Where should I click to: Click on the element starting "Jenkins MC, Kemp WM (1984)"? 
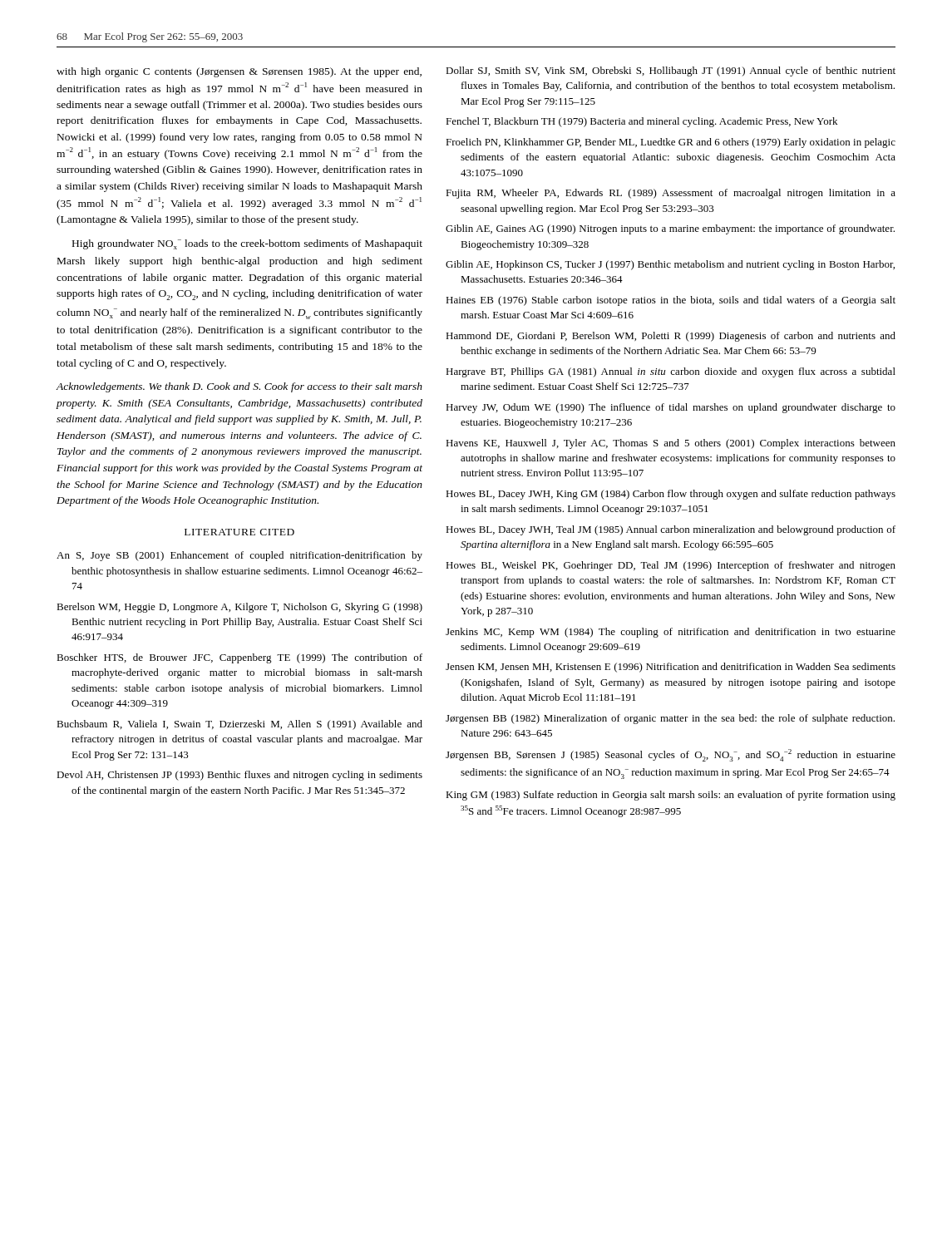click(671, 639)
